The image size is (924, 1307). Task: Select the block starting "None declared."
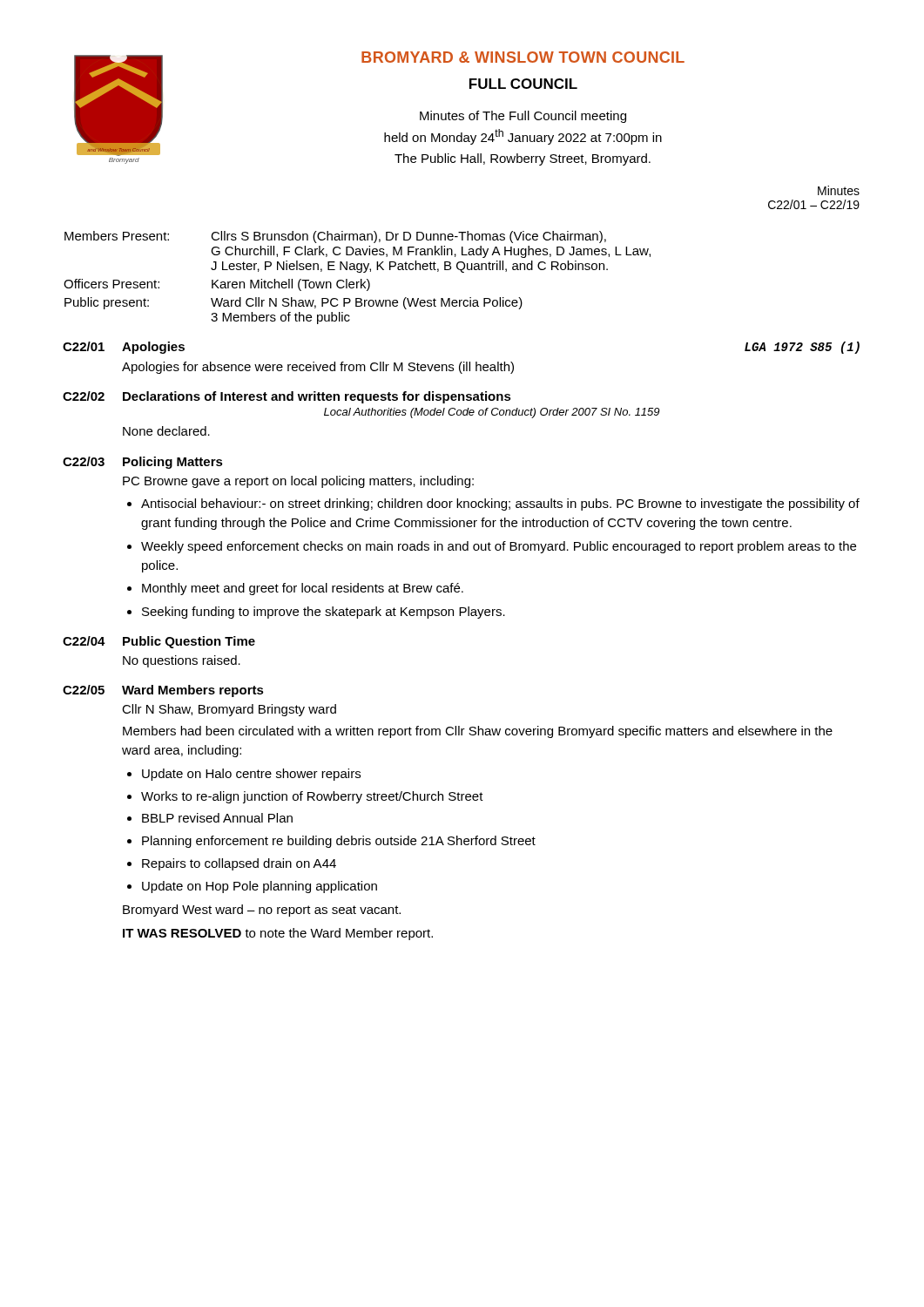click(166, 431)
